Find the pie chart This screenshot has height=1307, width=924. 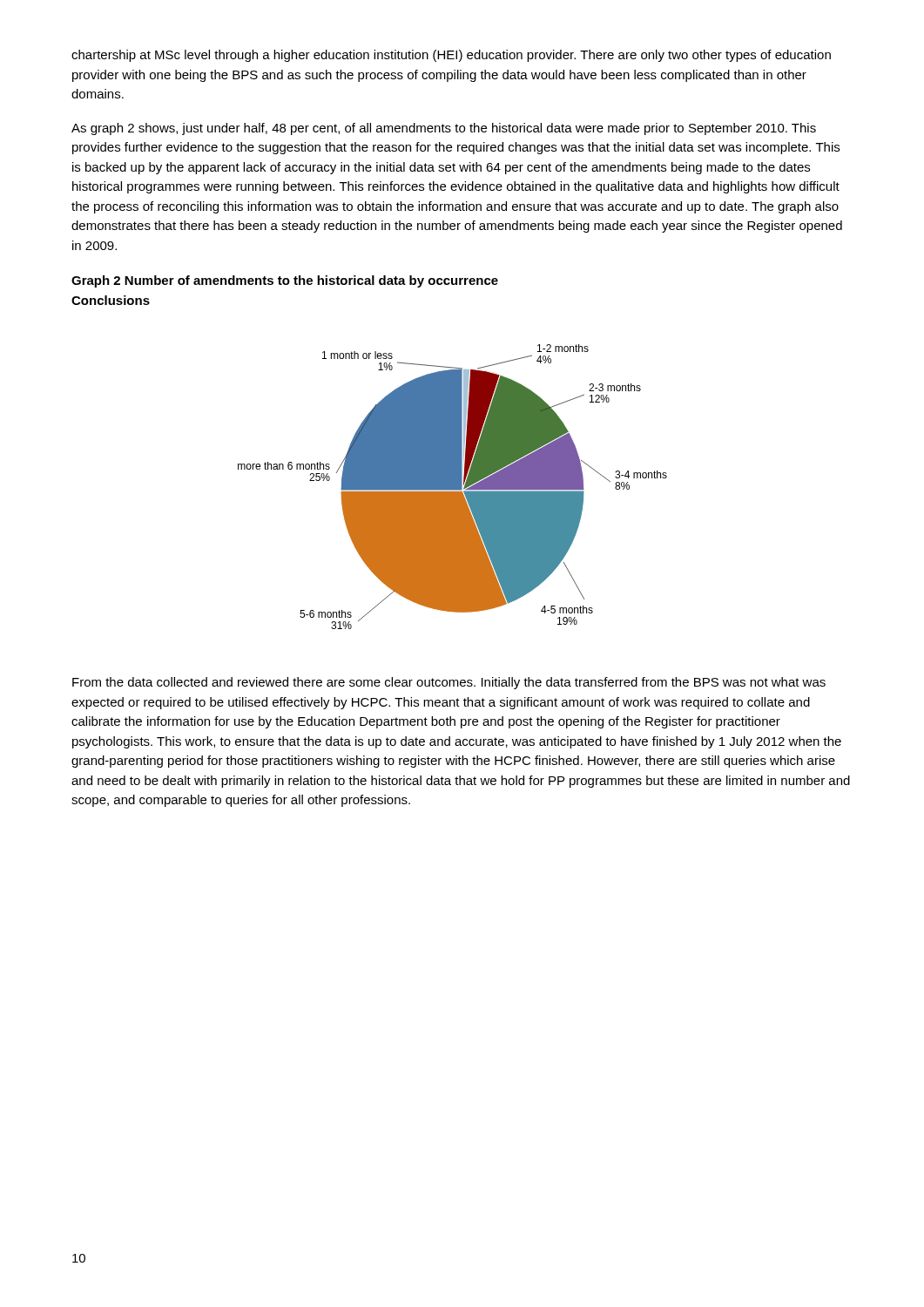coord(462,486)
